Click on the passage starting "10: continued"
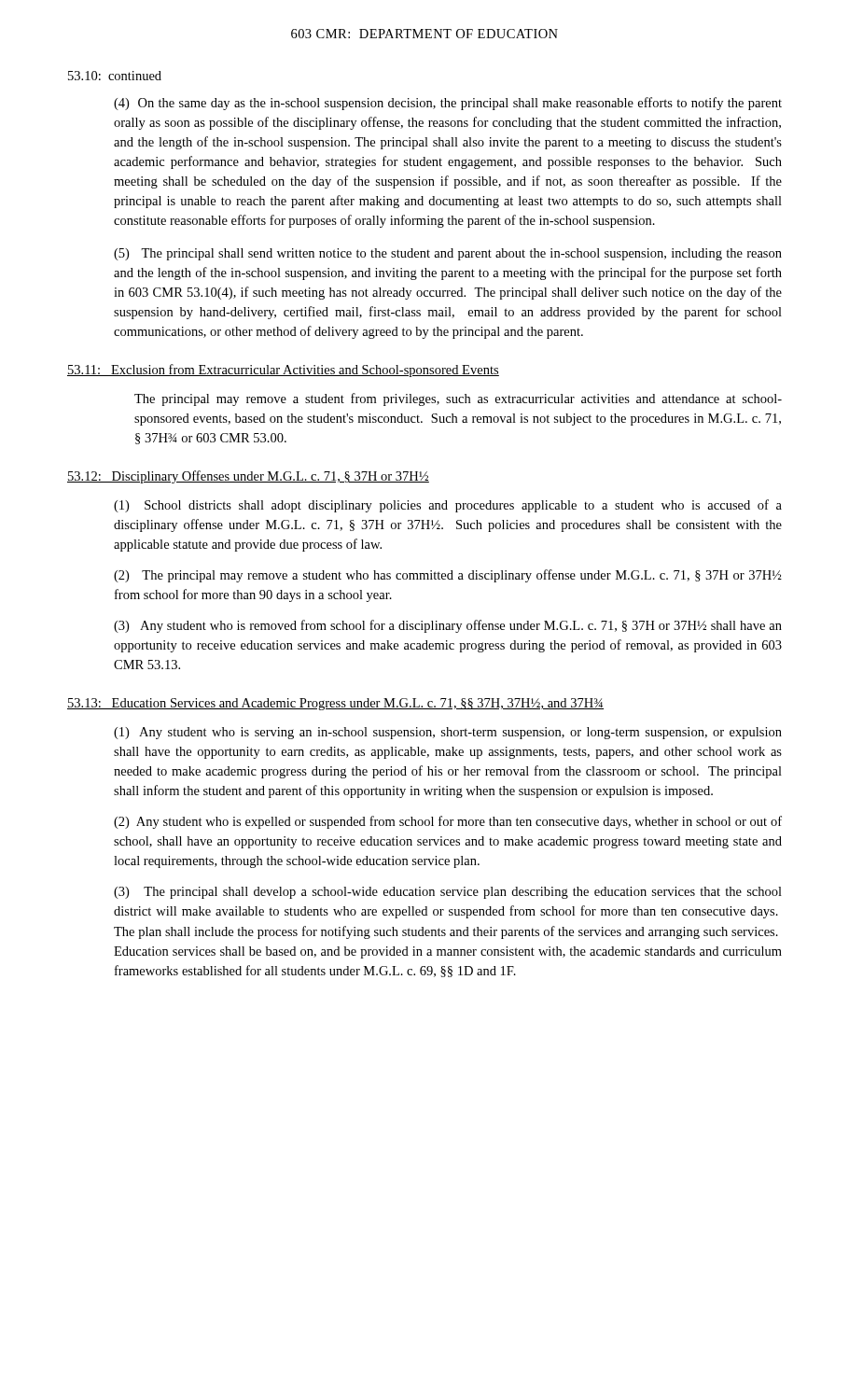This screenshot has width=849, height=1400. (x=114, y=76)
